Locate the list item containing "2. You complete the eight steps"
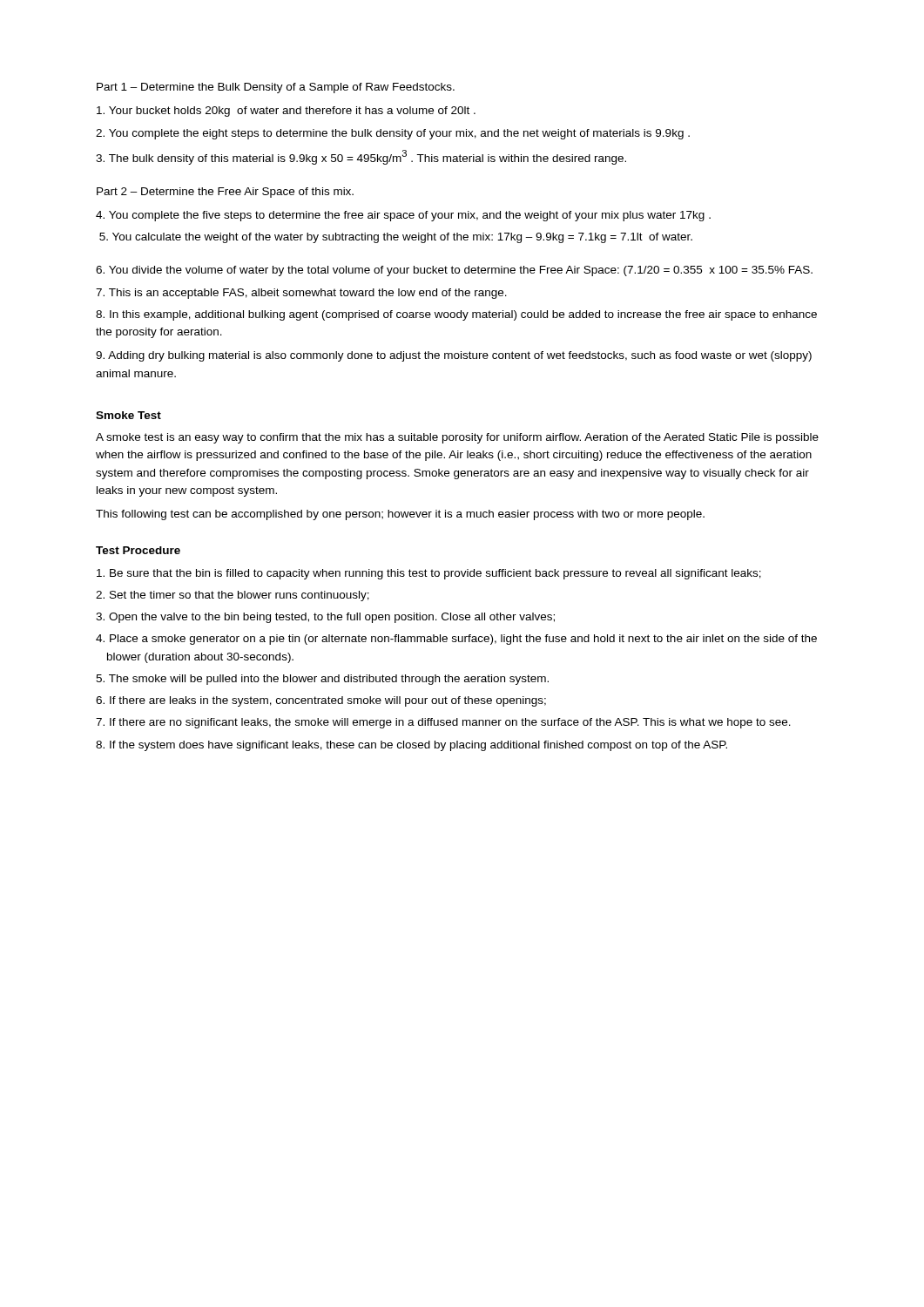 coord(393,132)
